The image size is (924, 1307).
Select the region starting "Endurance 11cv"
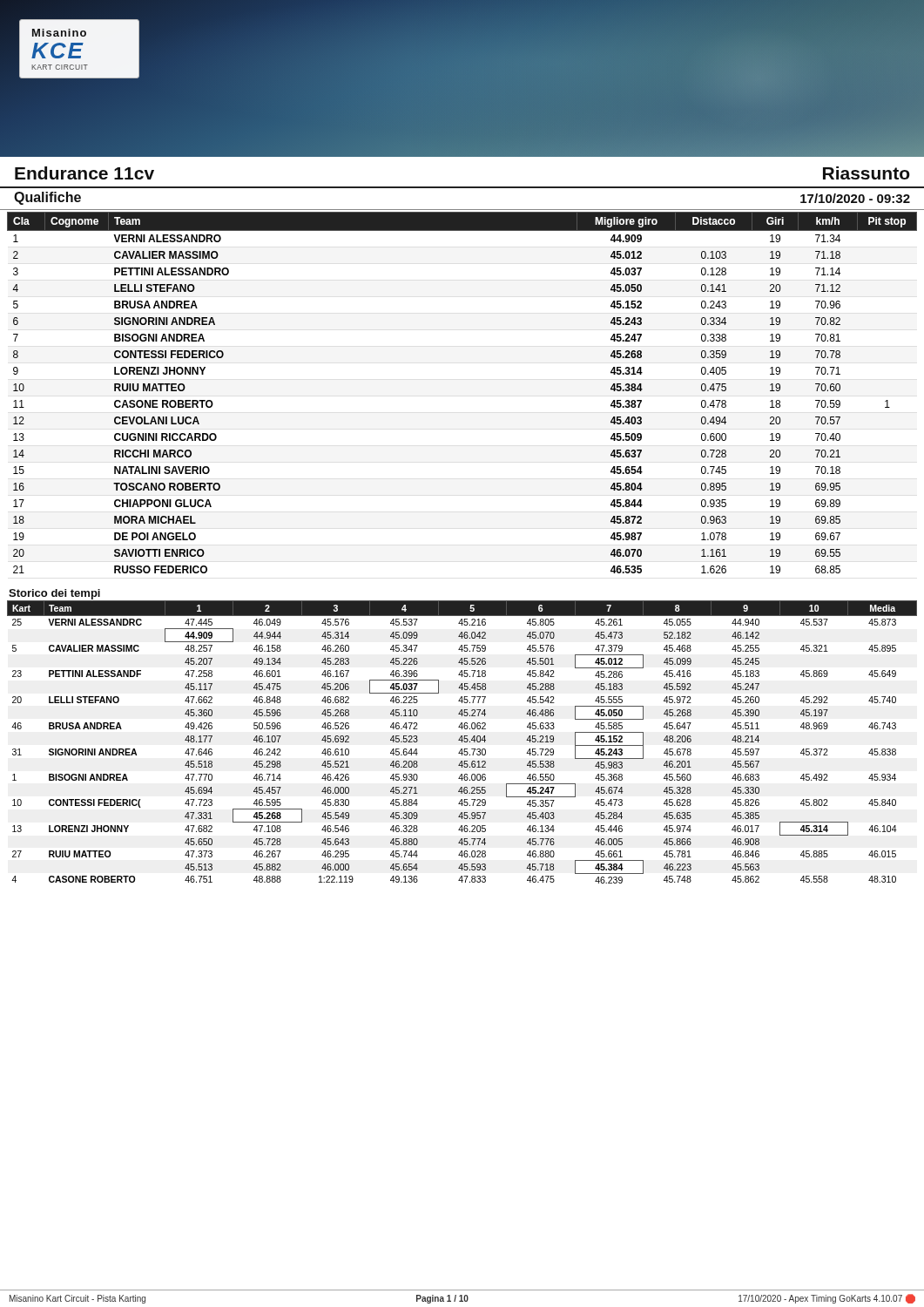(x=84, y=173)
